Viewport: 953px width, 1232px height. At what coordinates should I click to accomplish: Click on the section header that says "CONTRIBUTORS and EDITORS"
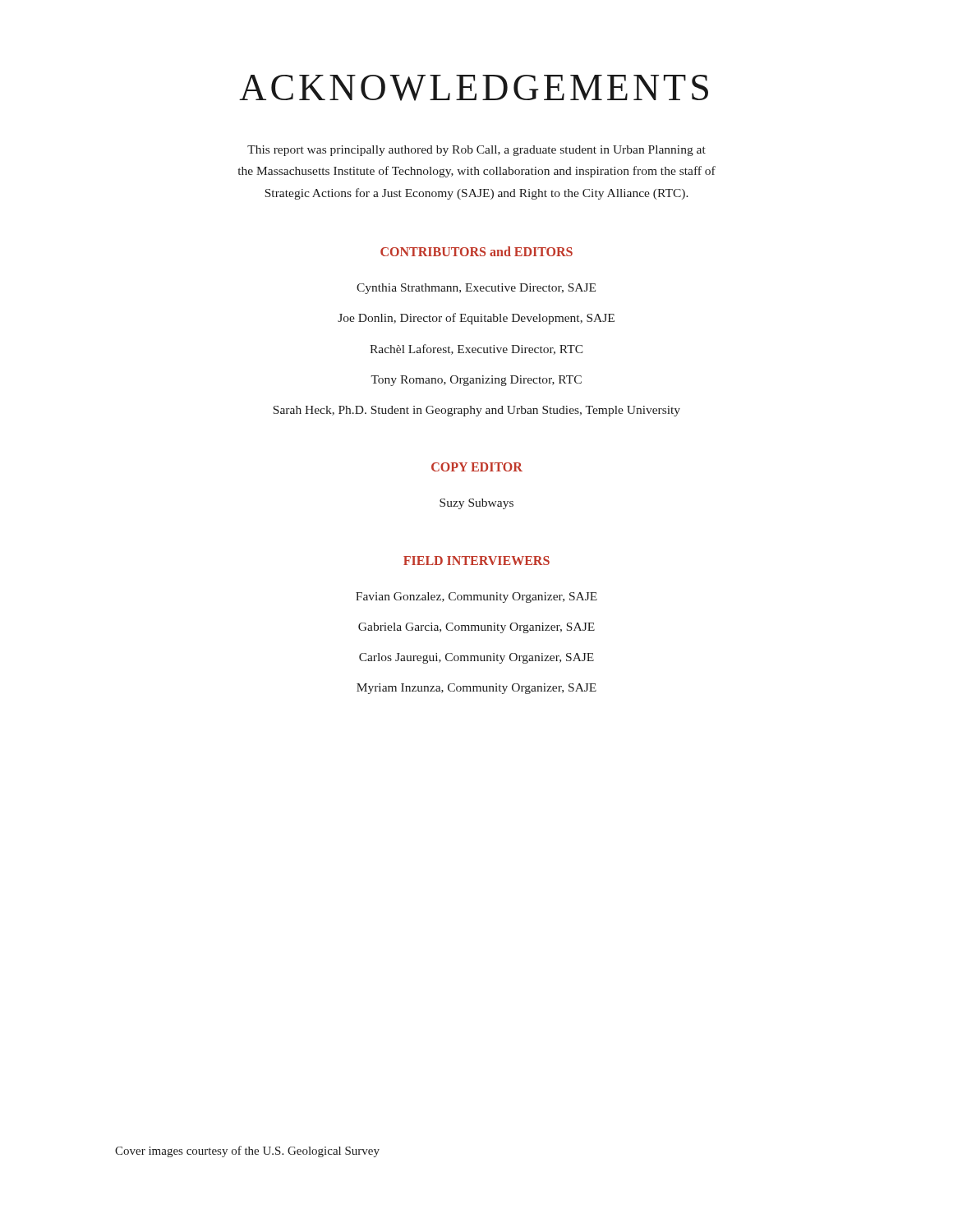pos(476,252)
